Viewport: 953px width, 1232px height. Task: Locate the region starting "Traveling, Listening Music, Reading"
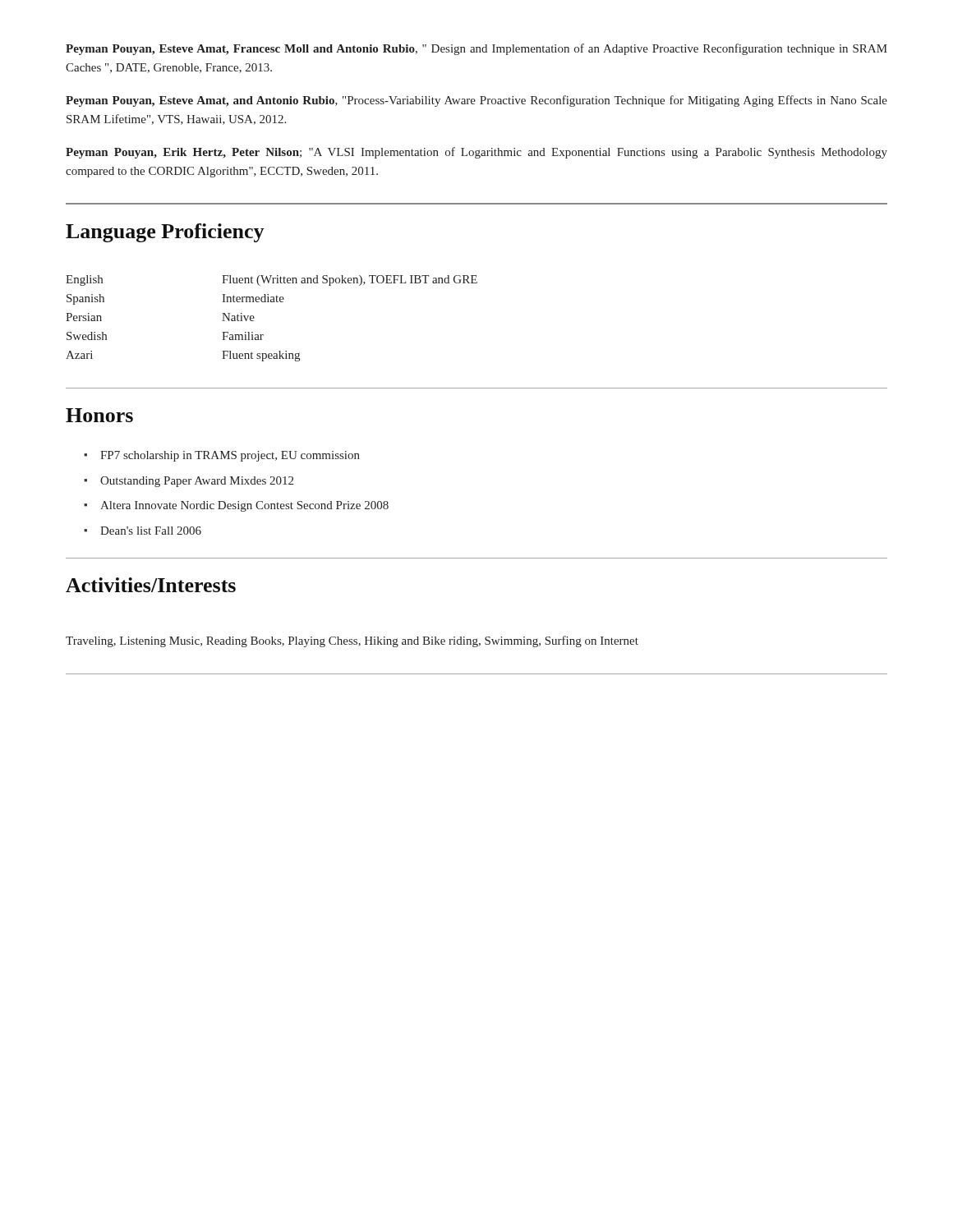(x=352, y=641)
